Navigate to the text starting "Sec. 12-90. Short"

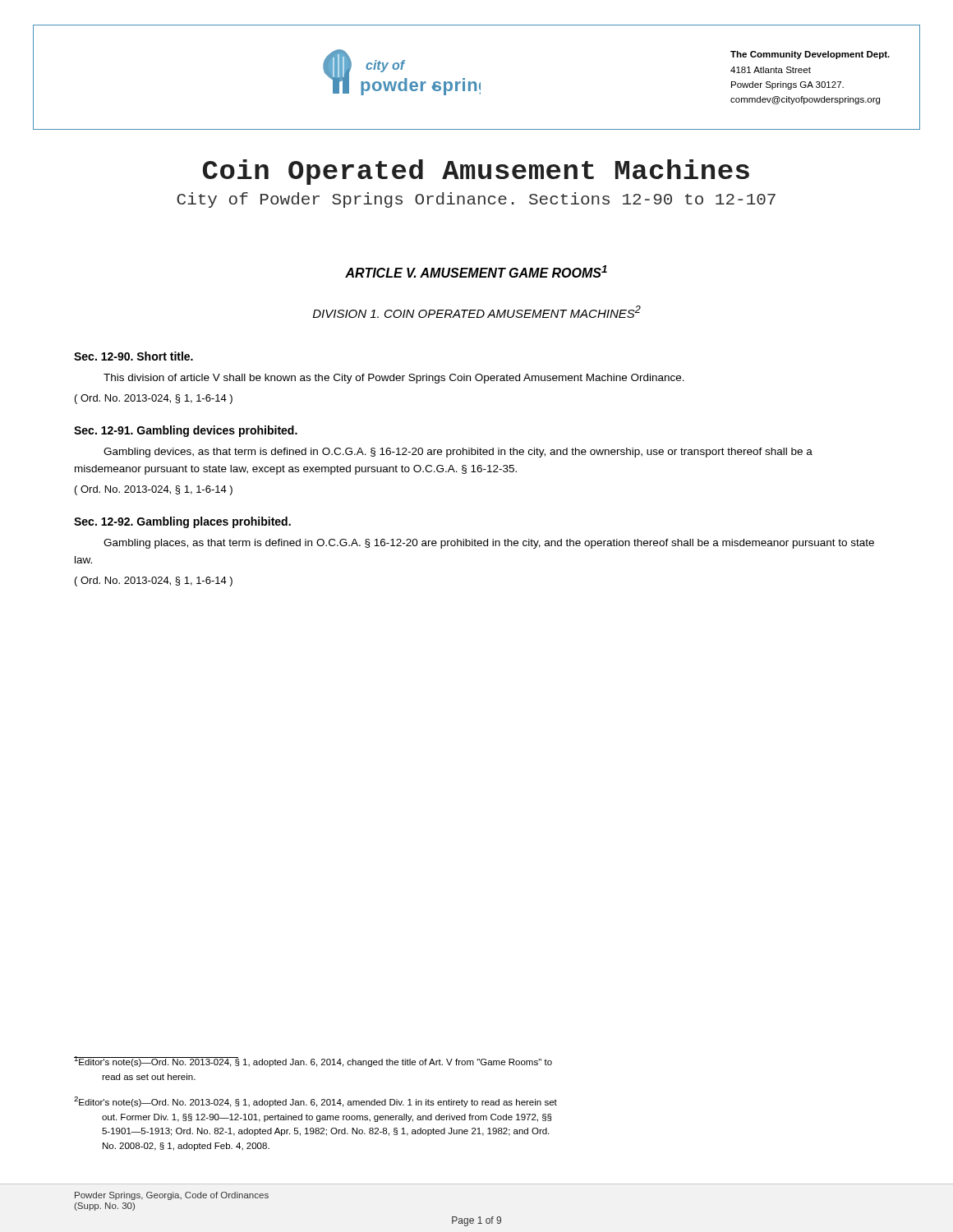[134, 357]
